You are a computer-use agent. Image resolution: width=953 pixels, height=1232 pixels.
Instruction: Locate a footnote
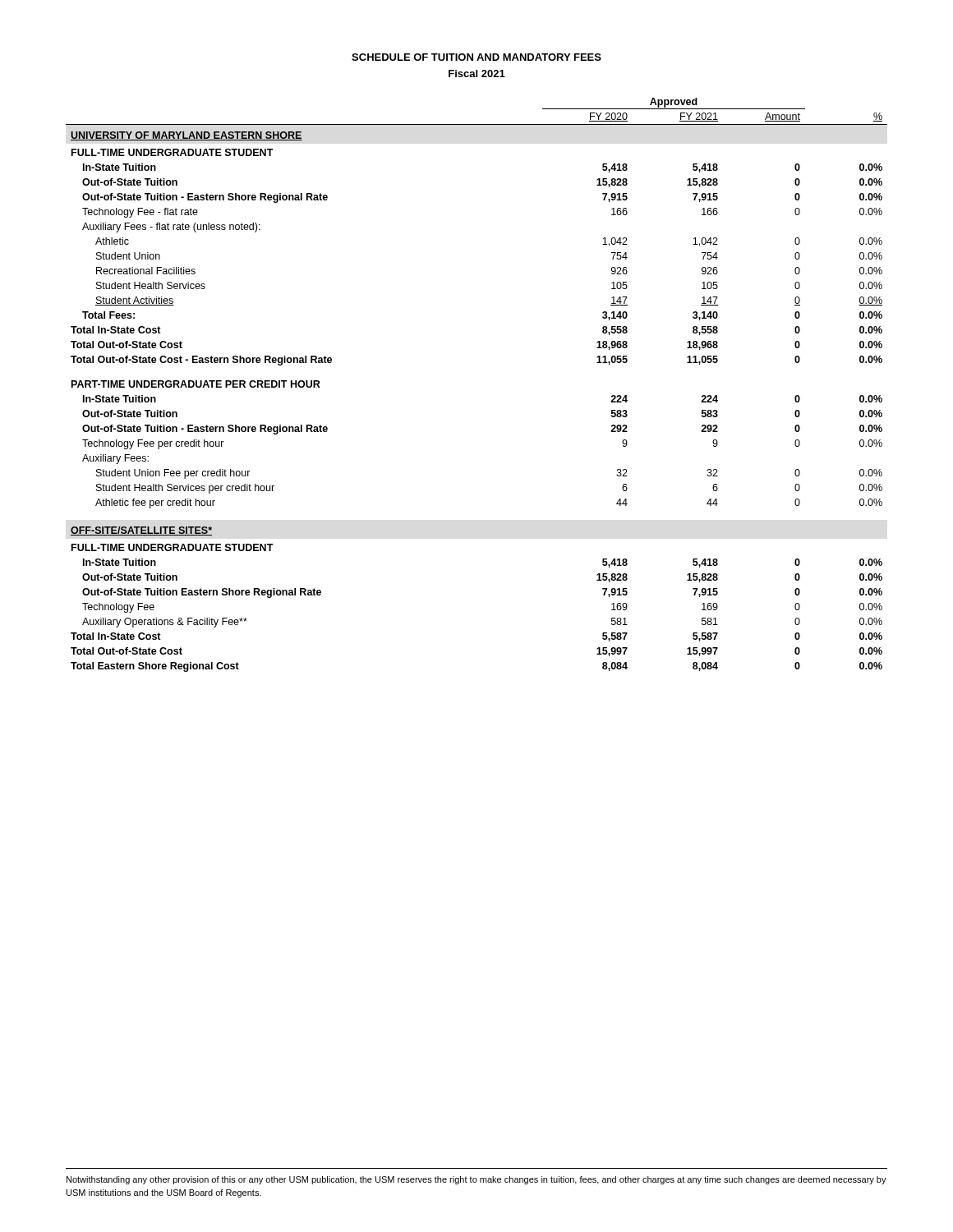tap(476, 1186)
